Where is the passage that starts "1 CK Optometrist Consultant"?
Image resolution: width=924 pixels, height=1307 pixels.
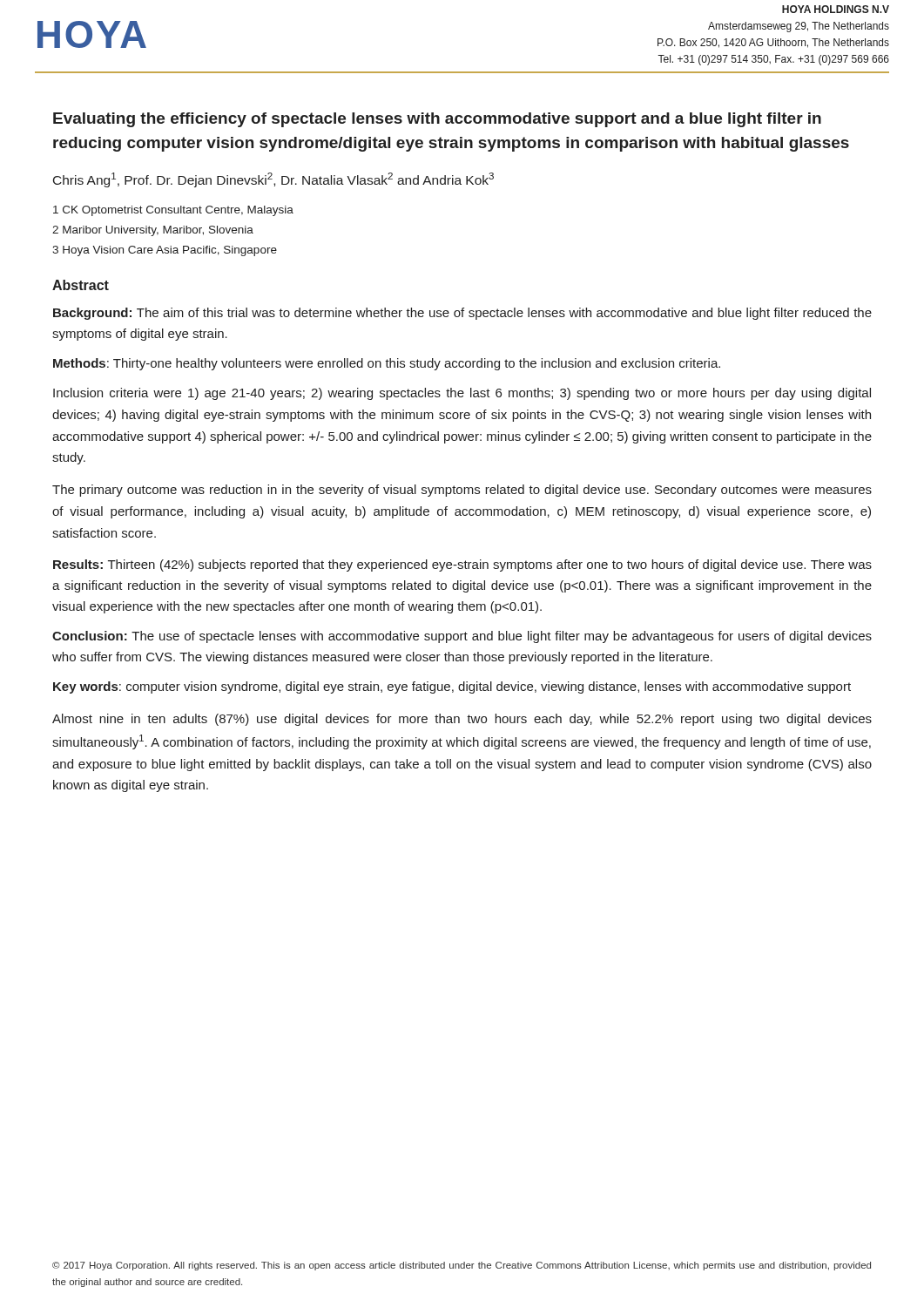[x=173, y=230]
